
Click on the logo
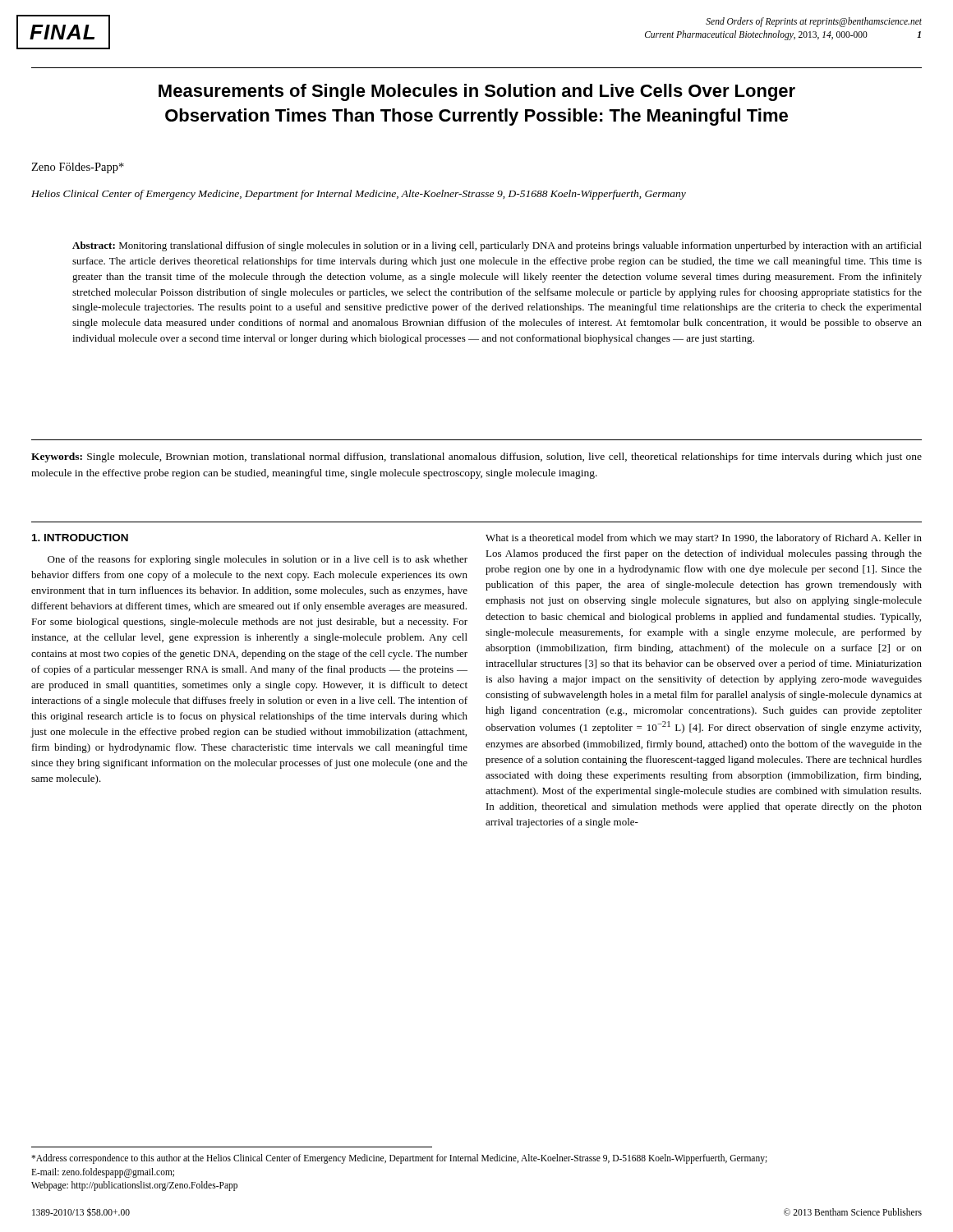[63, 32]
